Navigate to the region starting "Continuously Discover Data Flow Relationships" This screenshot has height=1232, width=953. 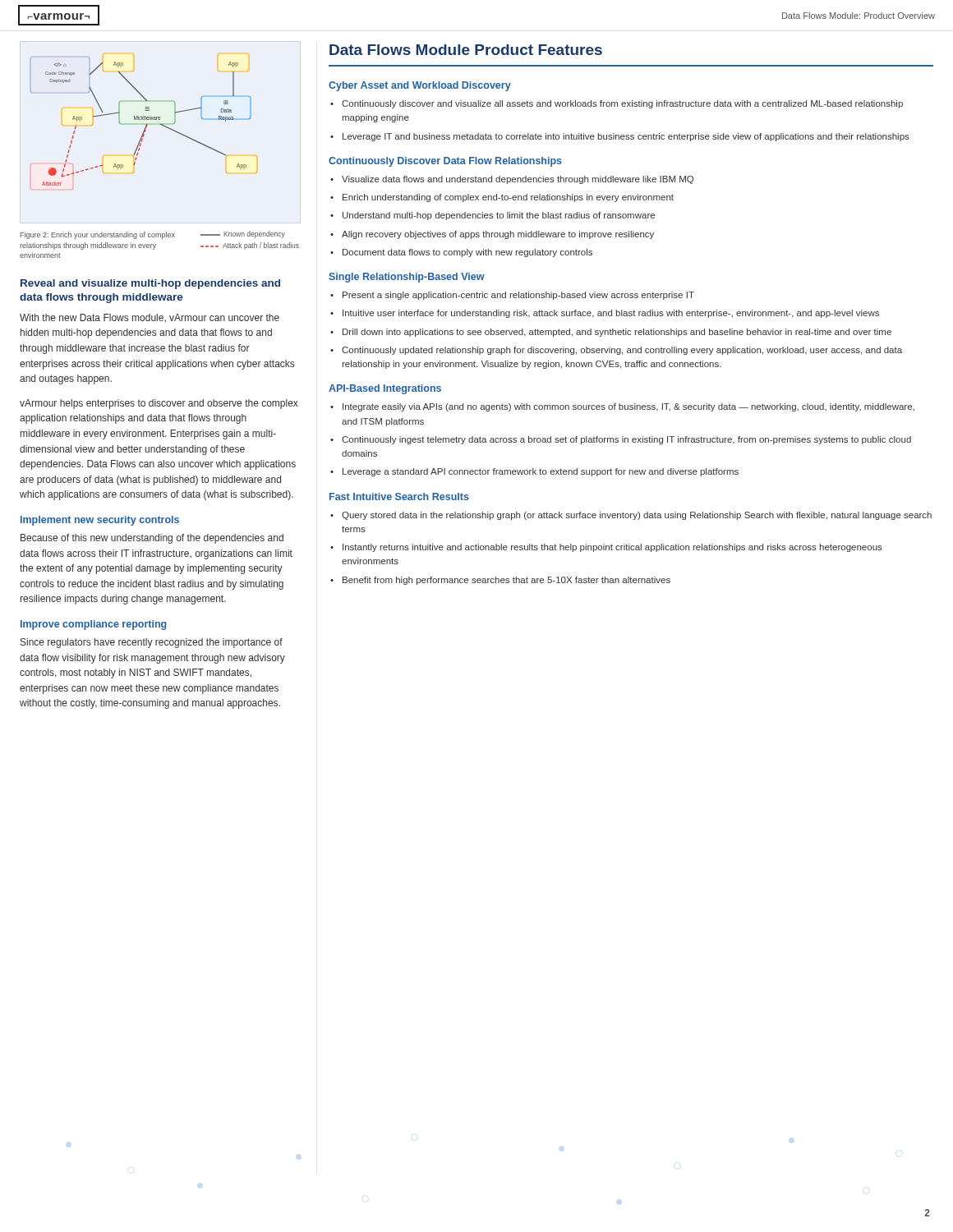coord(445,161)
